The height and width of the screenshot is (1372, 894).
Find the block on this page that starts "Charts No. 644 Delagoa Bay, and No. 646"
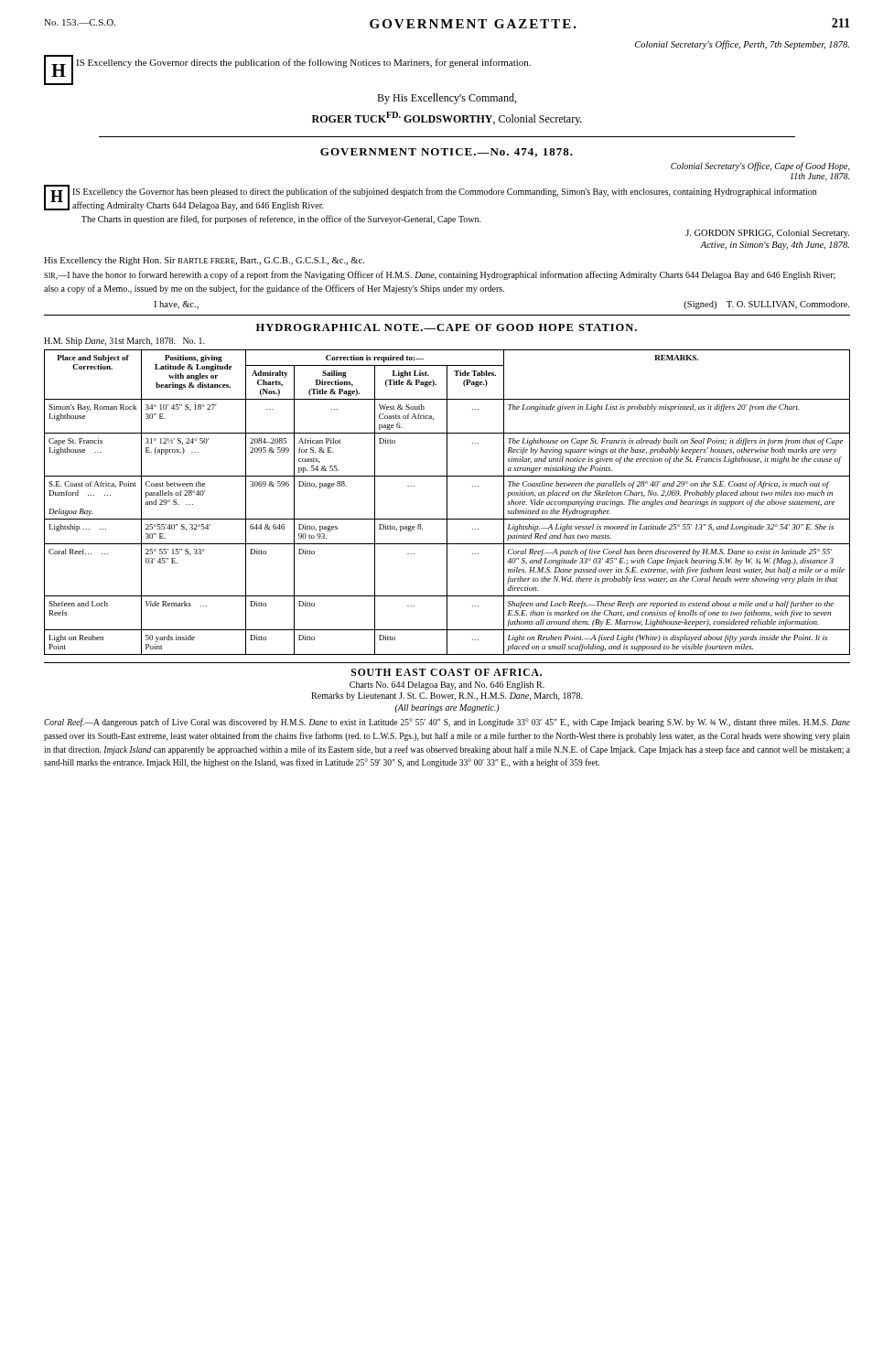tap(447, 685)
